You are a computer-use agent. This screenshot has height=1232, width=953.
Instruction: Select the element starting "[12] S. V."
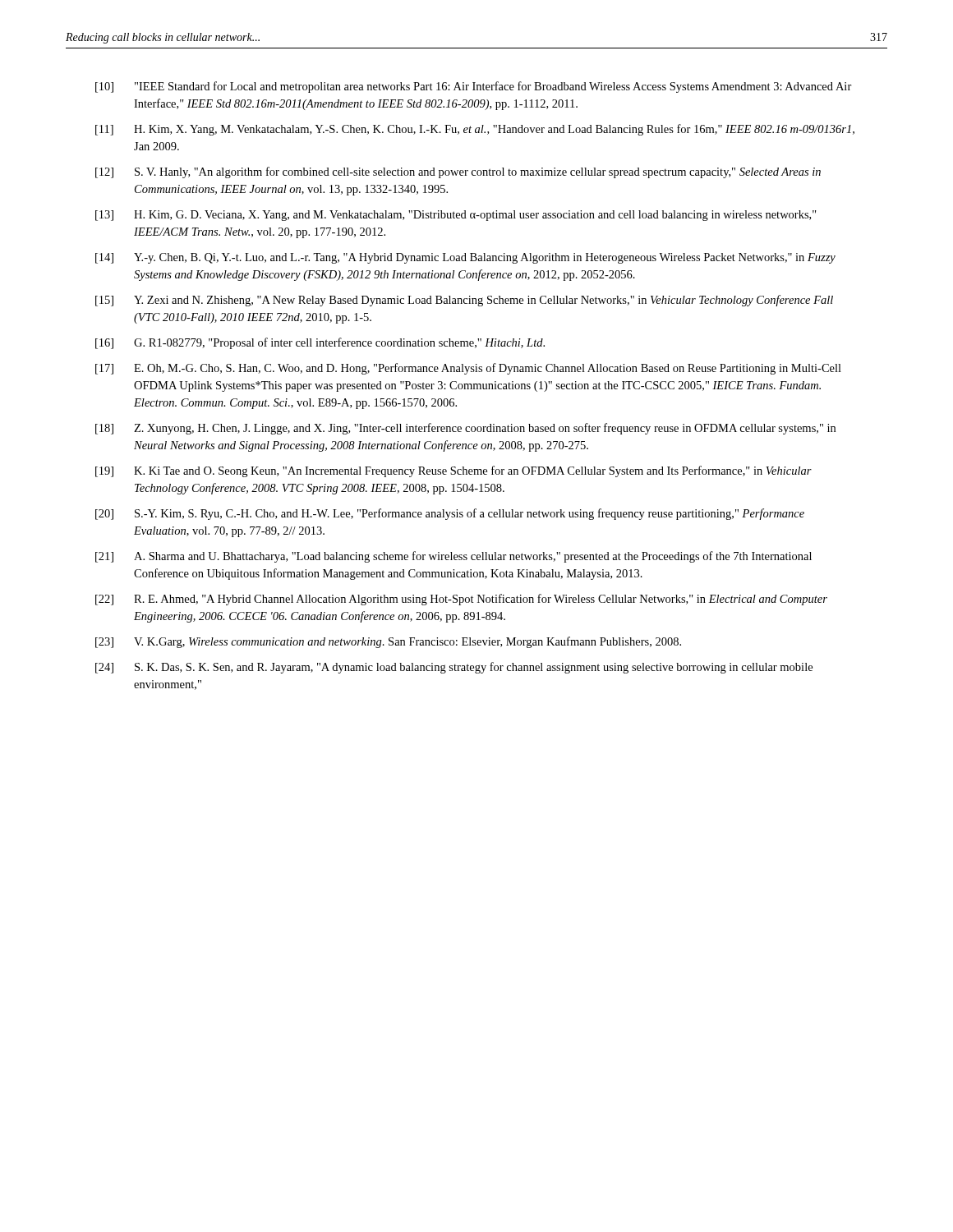click(476, 181)
